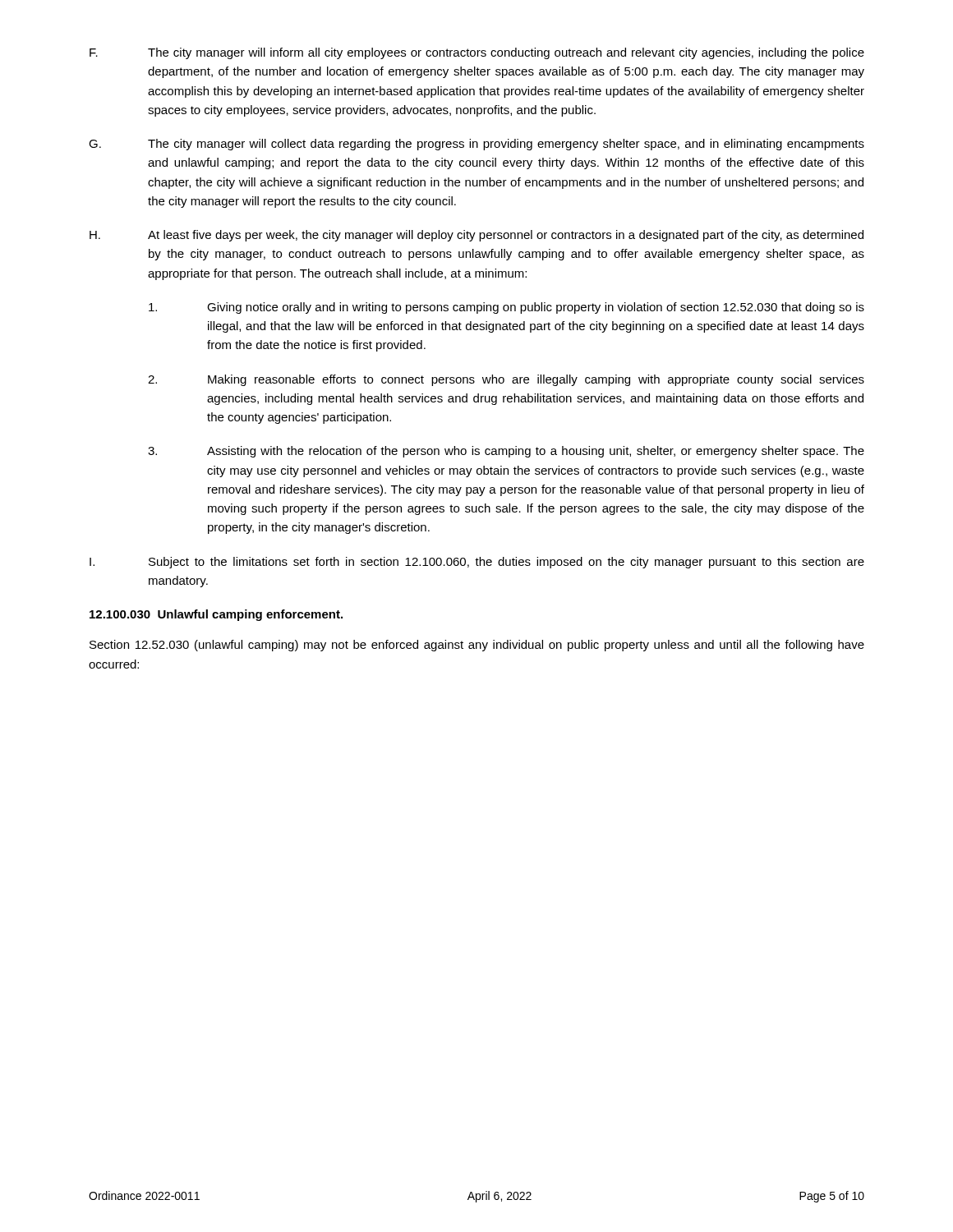Viewport: 953px width, 1232px height.
Task: Locate the list item with the text "Giving notice orally and in writing"
Action: [506, 326]
